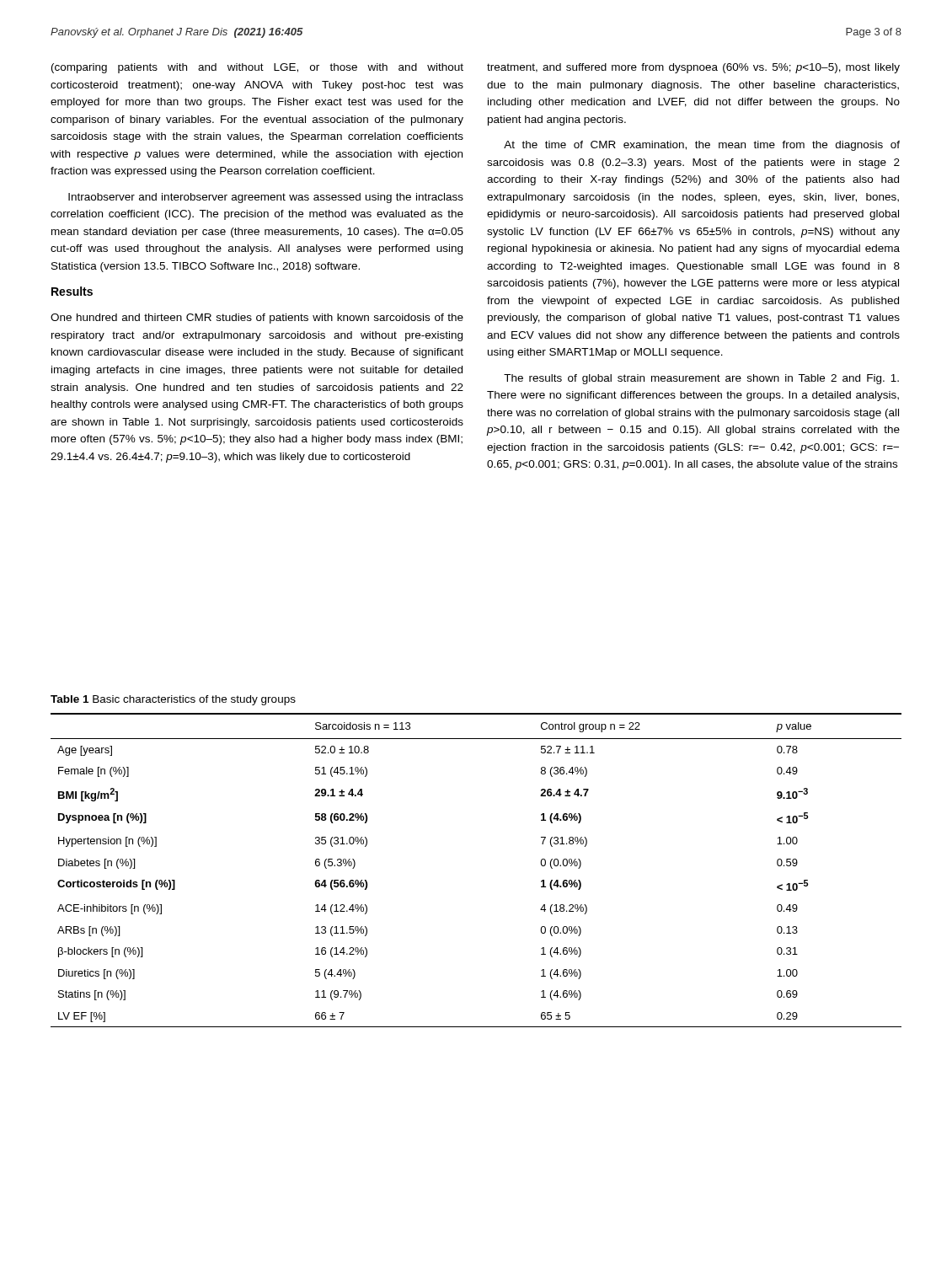This screenshot has height=1264, width=952.
Task: Point to the passage starting "(comparing patients with and without"
Action: (257, 262)
